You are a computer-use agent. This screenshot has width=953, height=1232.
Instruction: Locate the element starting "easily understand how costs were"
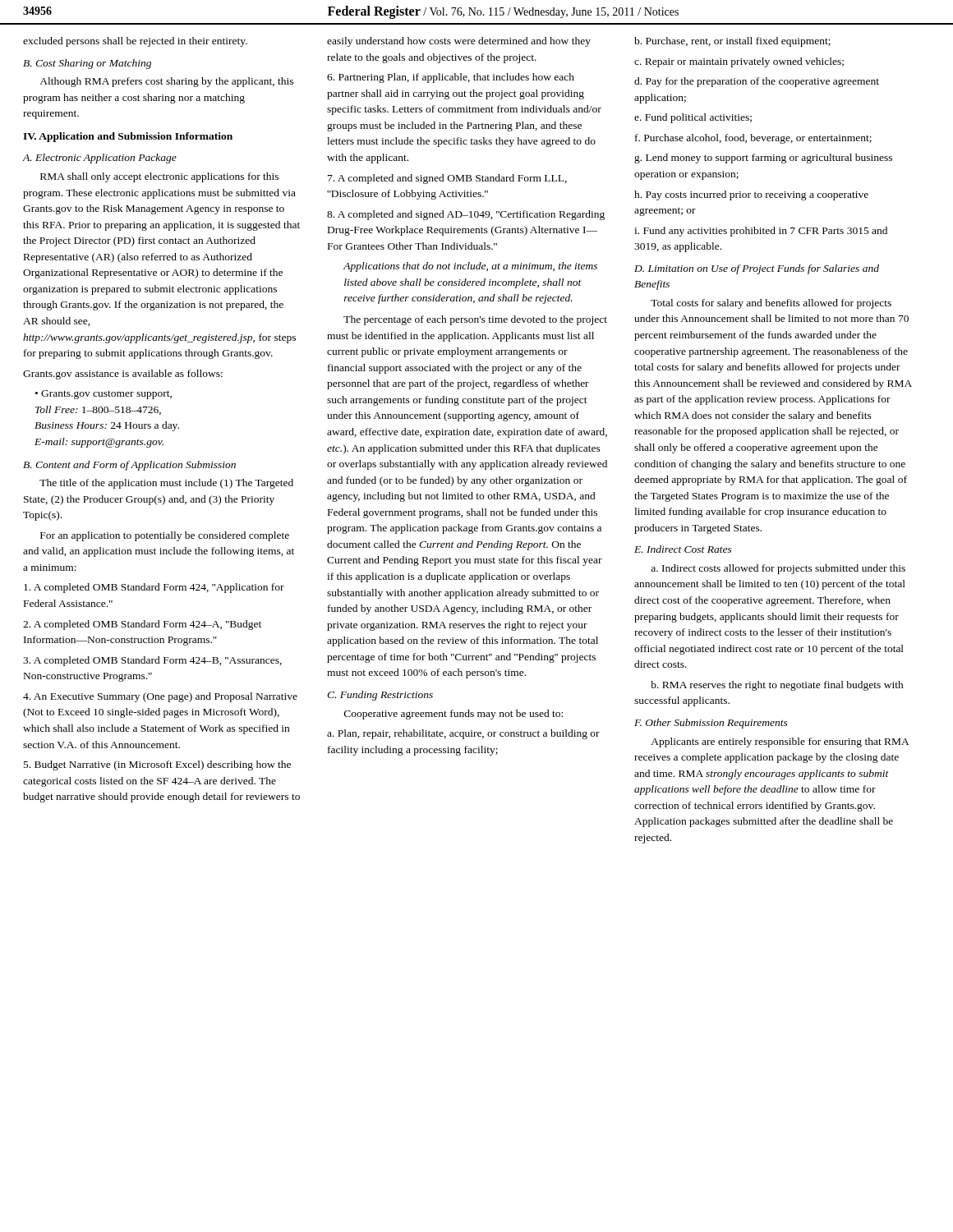tap(459, 49)
